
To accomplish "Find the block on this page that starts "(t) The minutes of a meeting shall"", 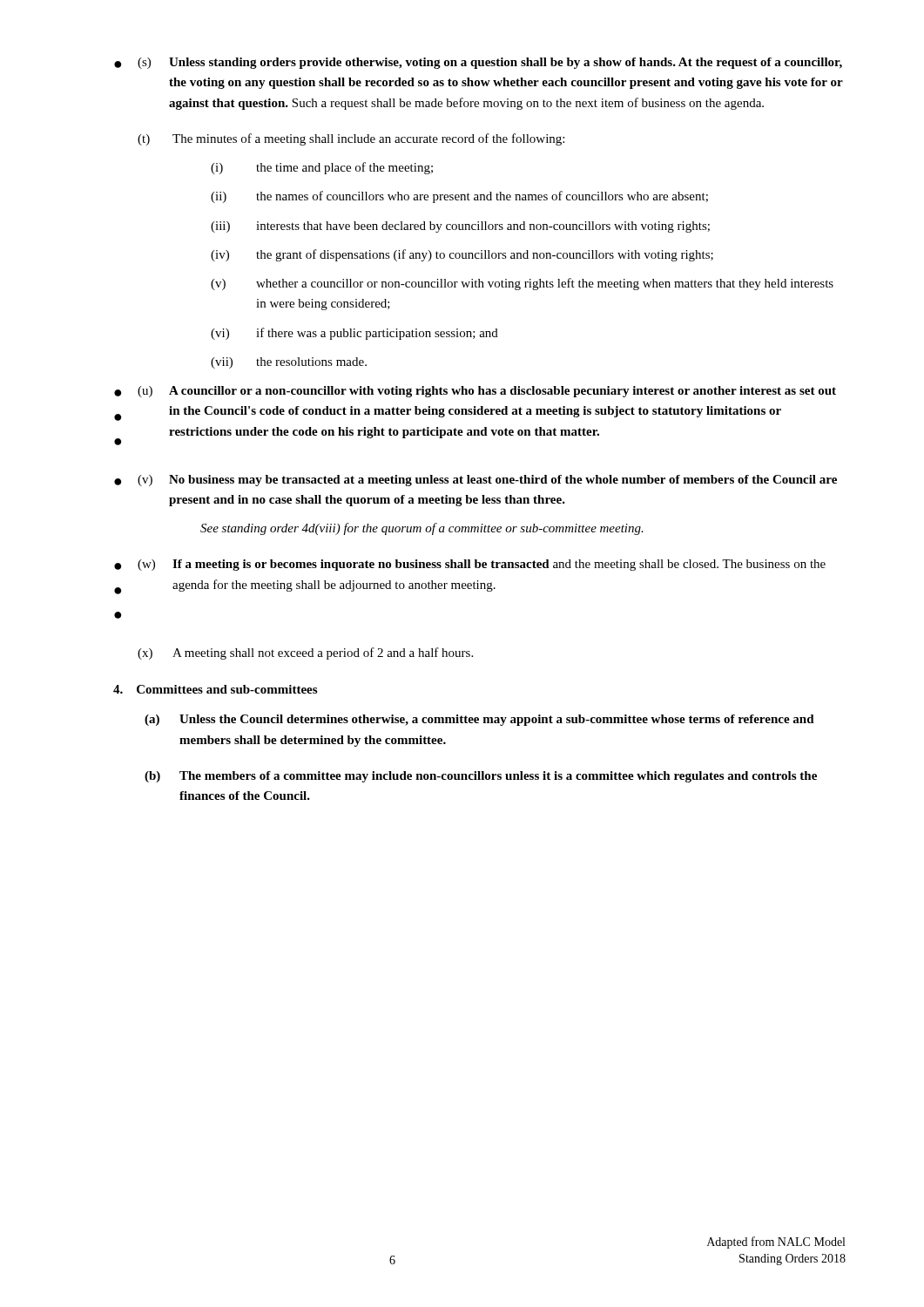I will (492, 139).
